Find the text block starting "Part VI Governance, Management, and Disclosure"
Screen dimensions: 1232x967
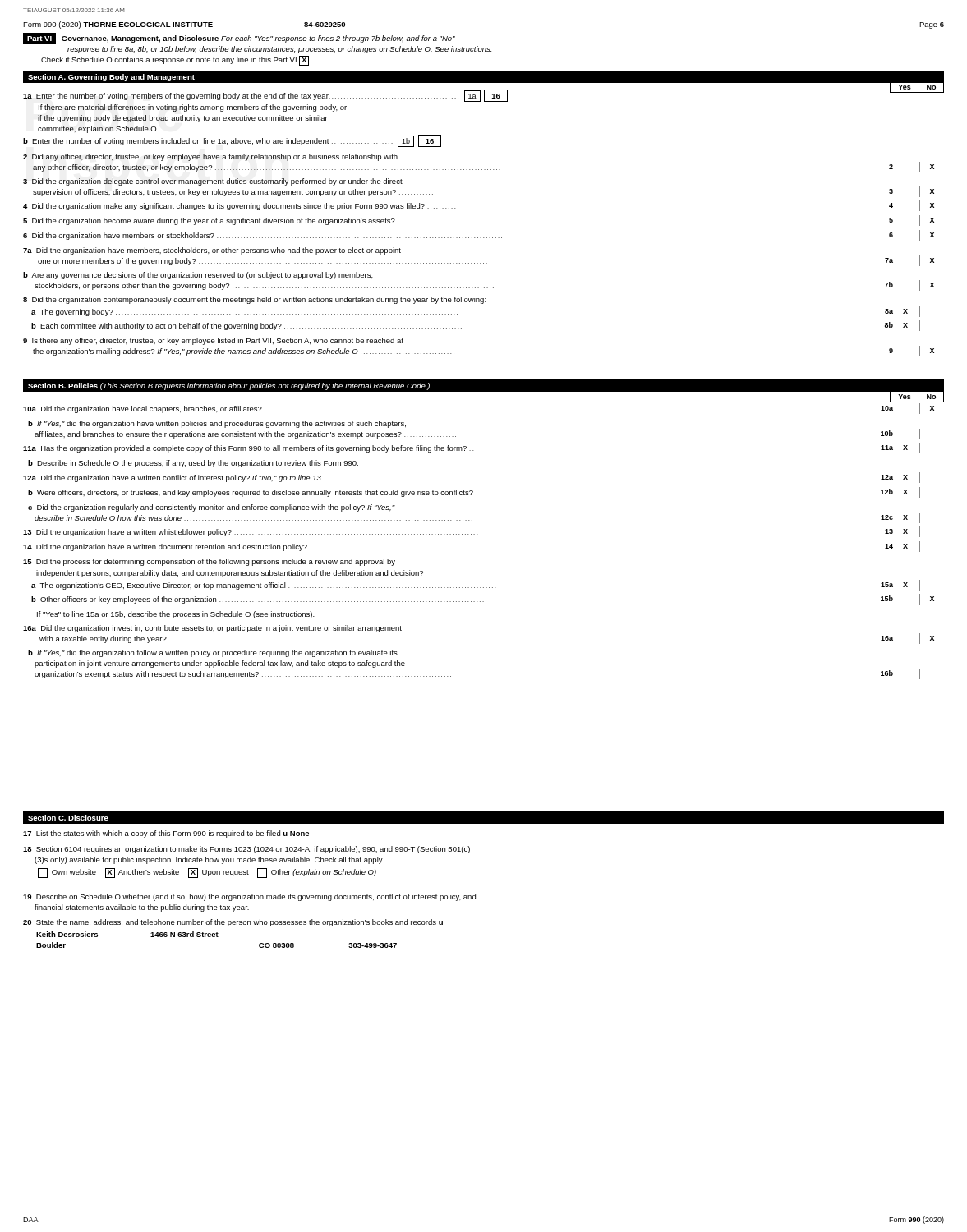pyautogui.click(x=484, y=49)
